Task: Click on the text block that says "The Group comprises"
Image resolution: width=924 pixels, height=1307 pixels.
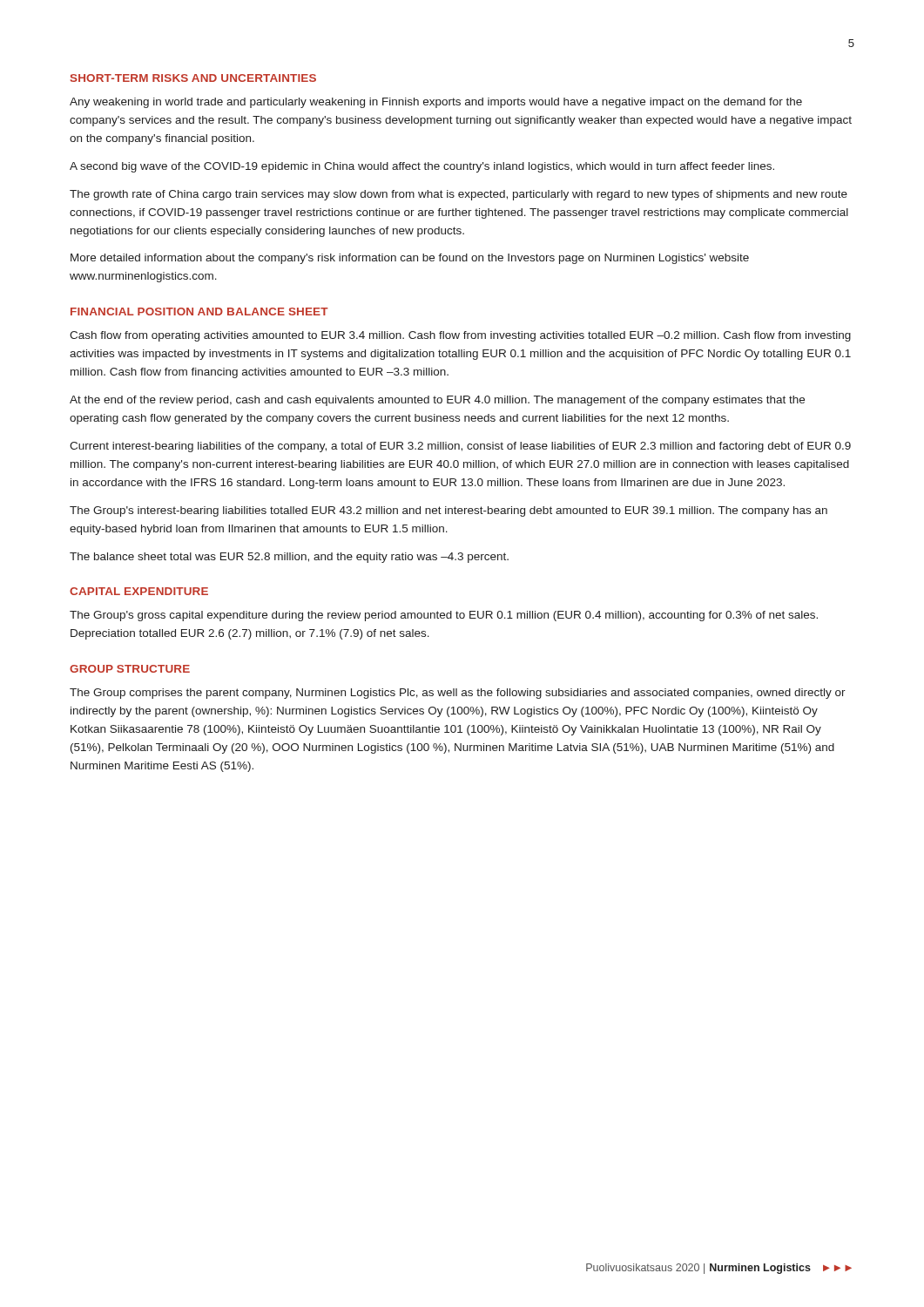Action: point(457,729)
